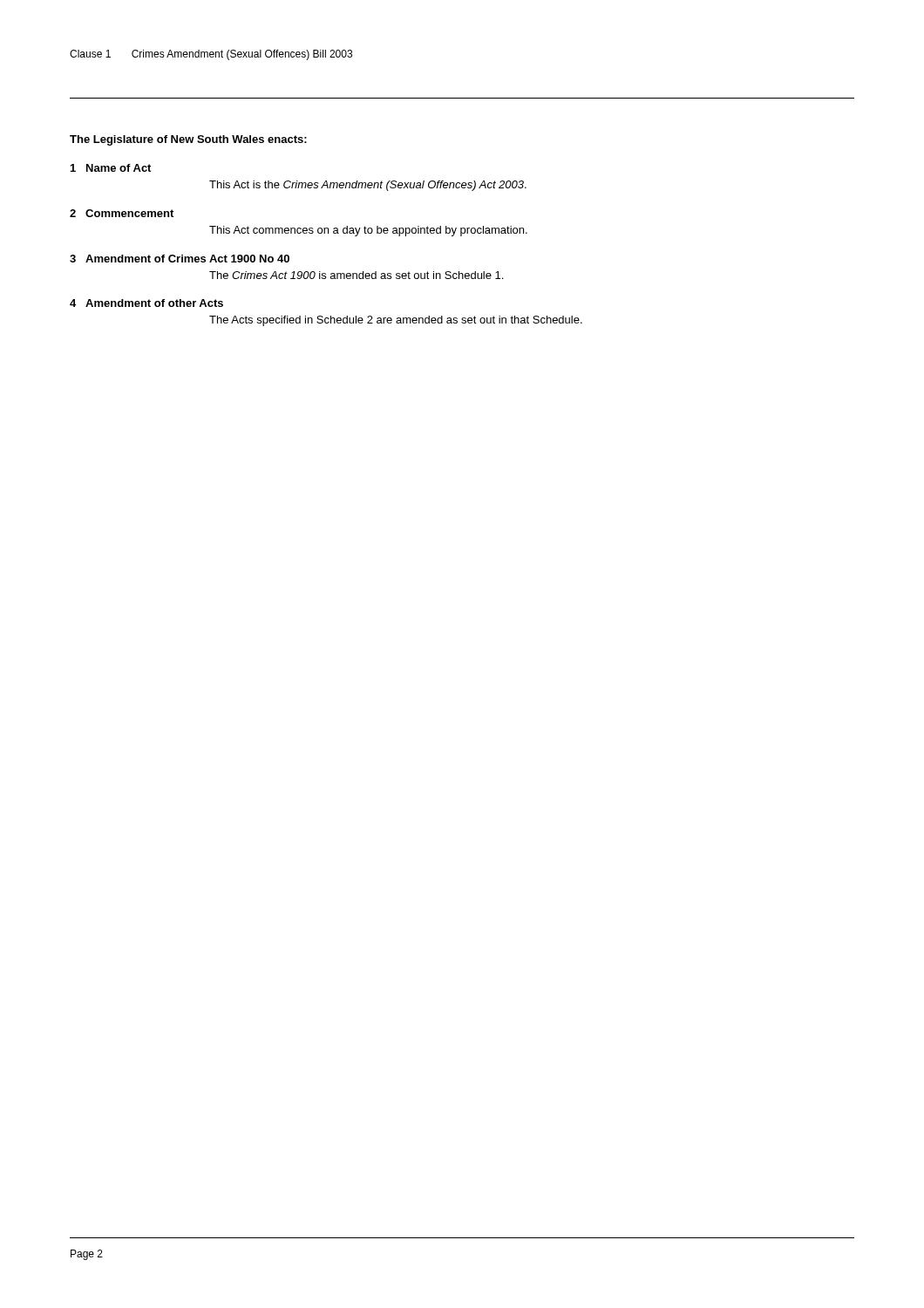Find the section header containing "1 Name of Act"
This screenshot has height=1308, width=924.
(110, 168)
